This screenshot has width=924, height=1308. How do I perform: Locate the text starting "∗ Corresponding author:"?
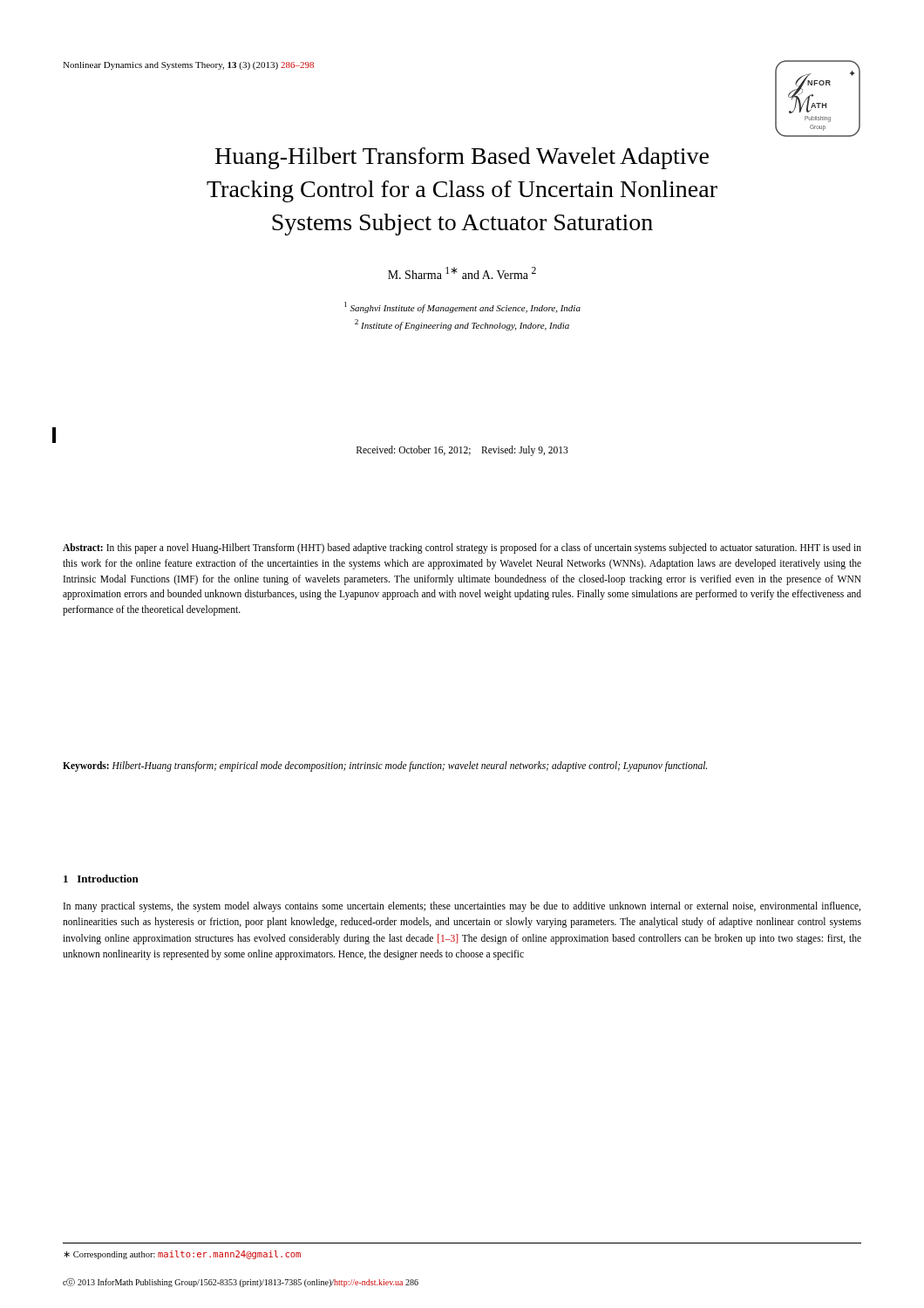coord(462,1254)
